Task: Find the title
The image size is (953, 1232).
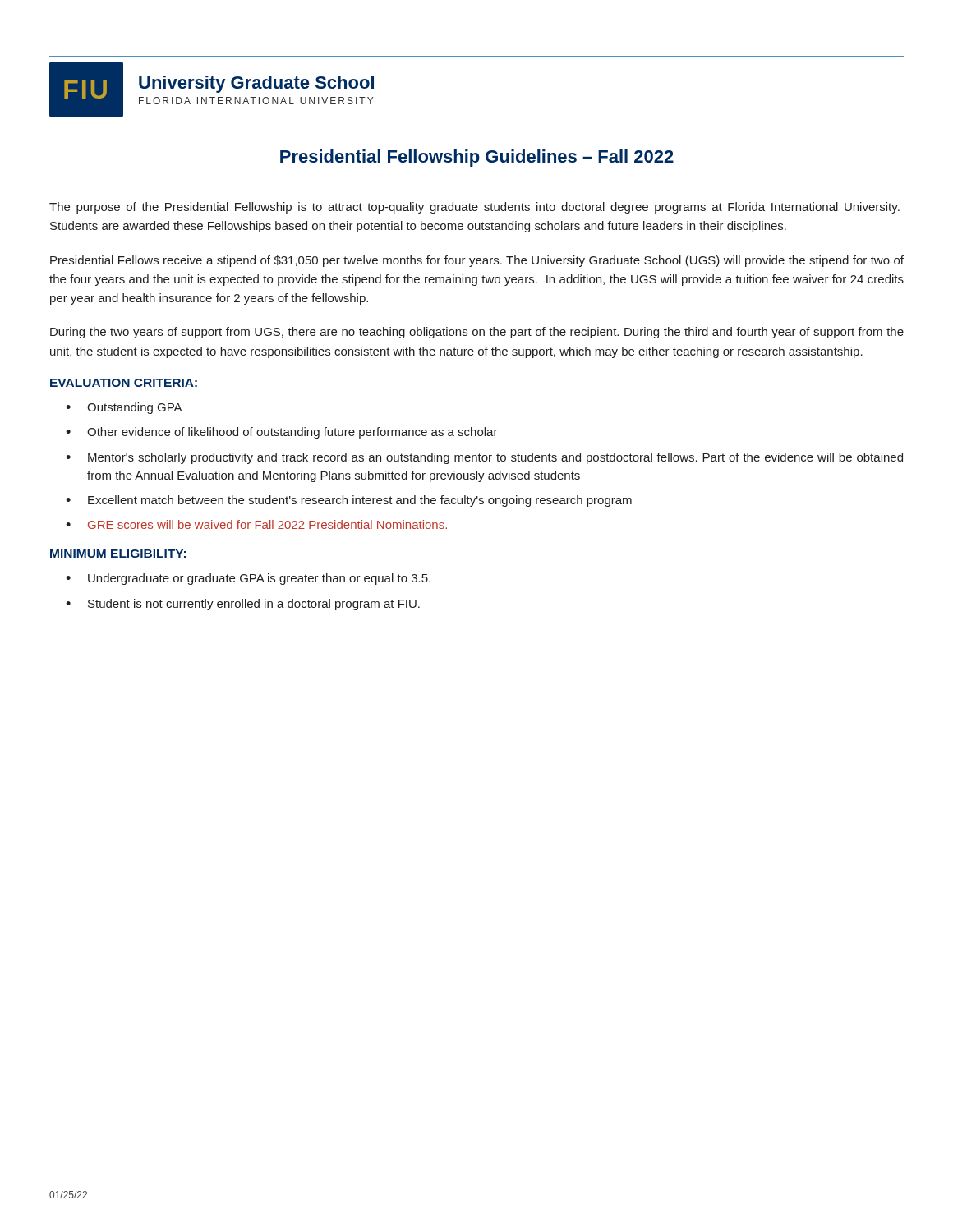Action: (476, 156)
